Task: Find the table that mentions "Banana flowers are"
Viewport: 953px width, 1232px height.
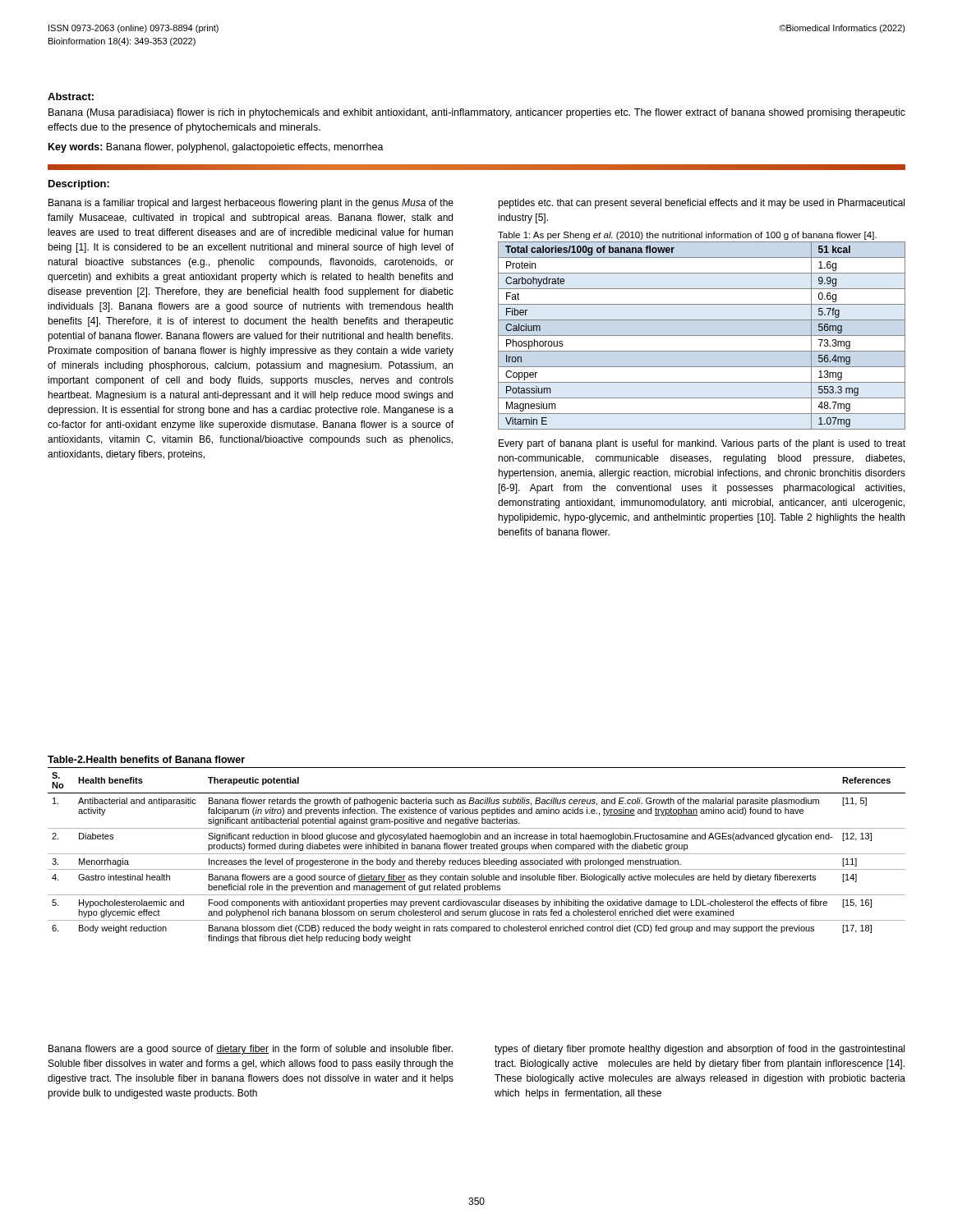Action: pos(476,856)
